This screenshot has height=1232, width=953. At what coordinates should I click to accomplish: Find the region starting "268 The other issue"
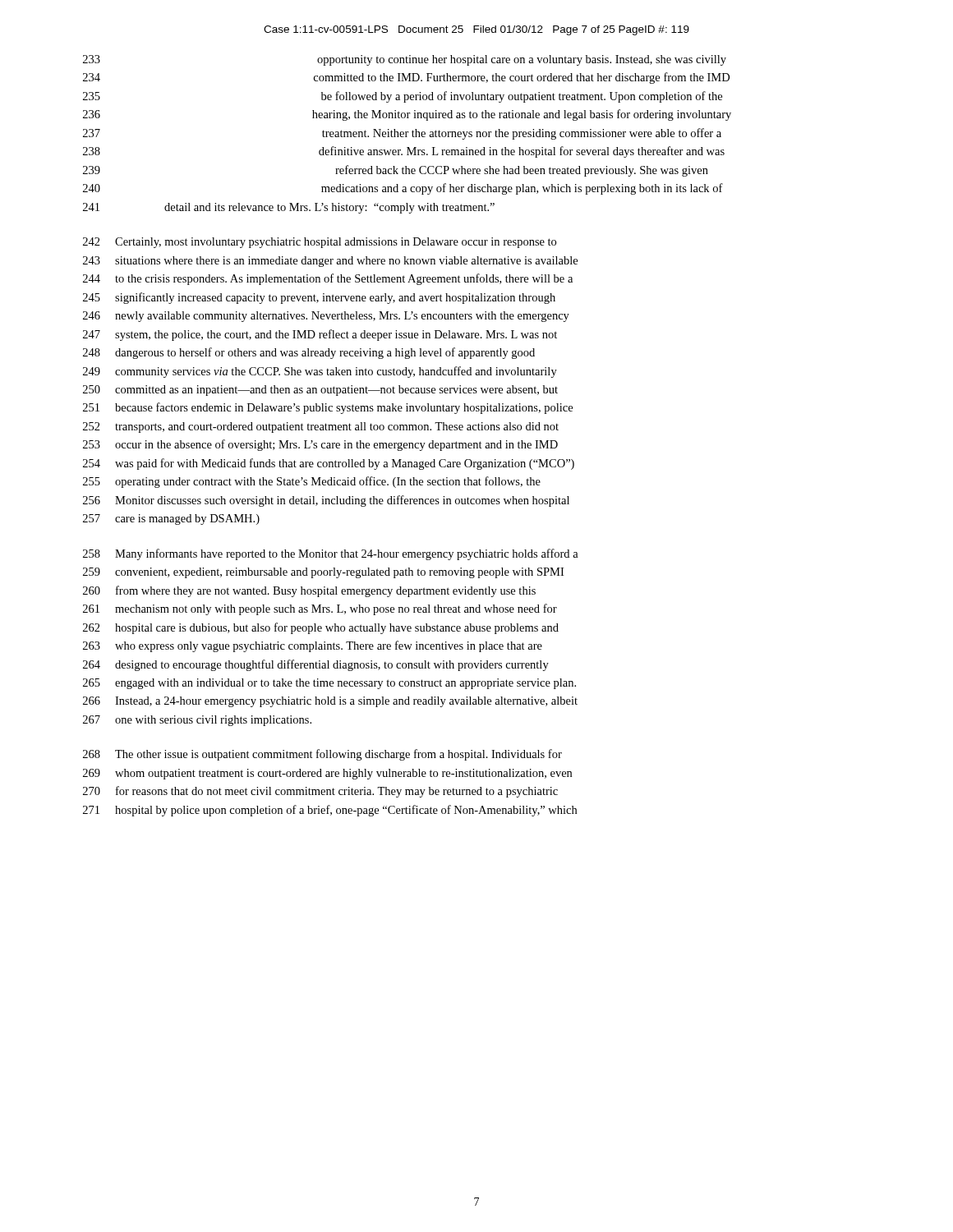coord(476,782)
